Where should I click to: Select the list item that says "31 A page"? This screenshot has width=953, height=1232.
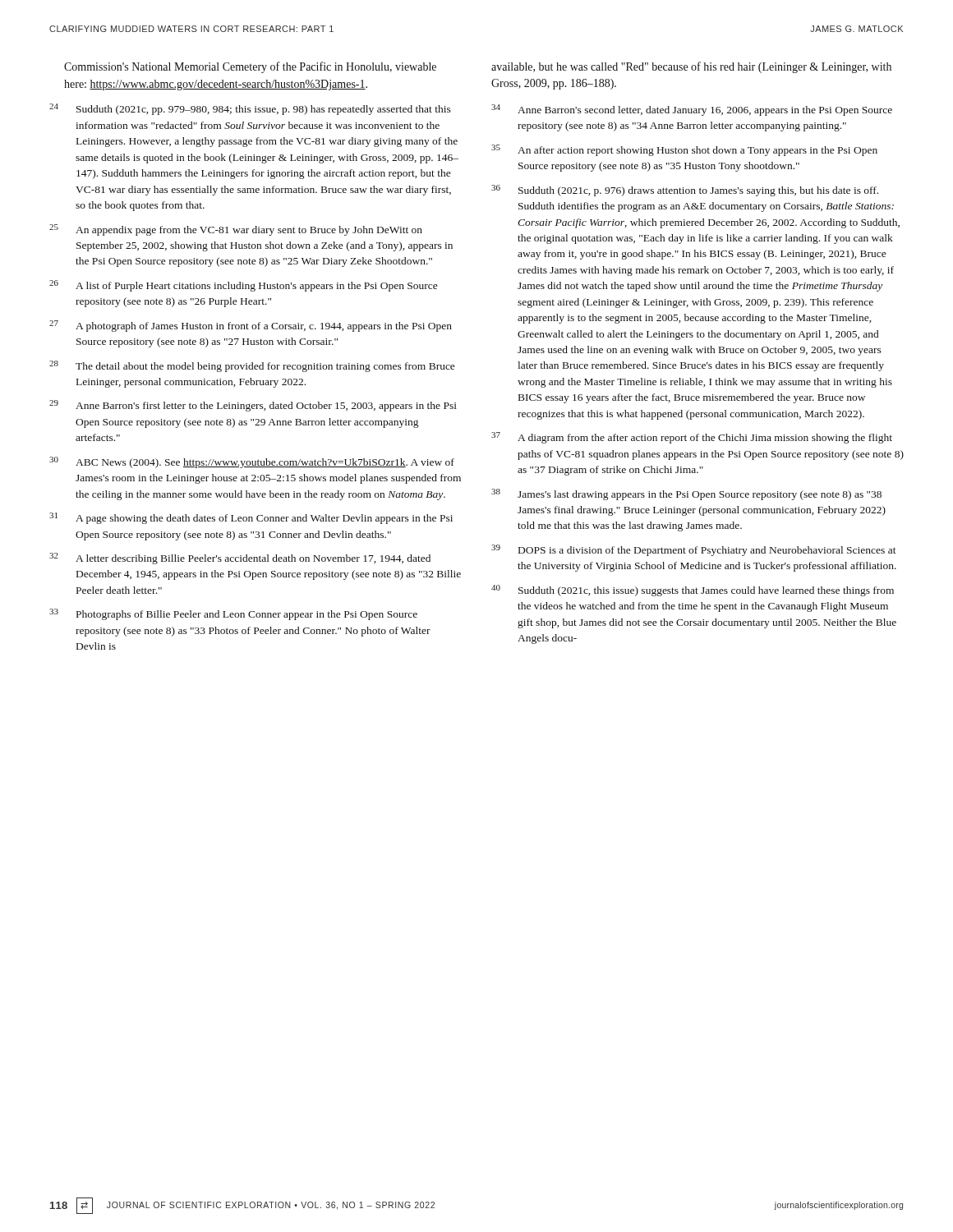tap(255, 526)
